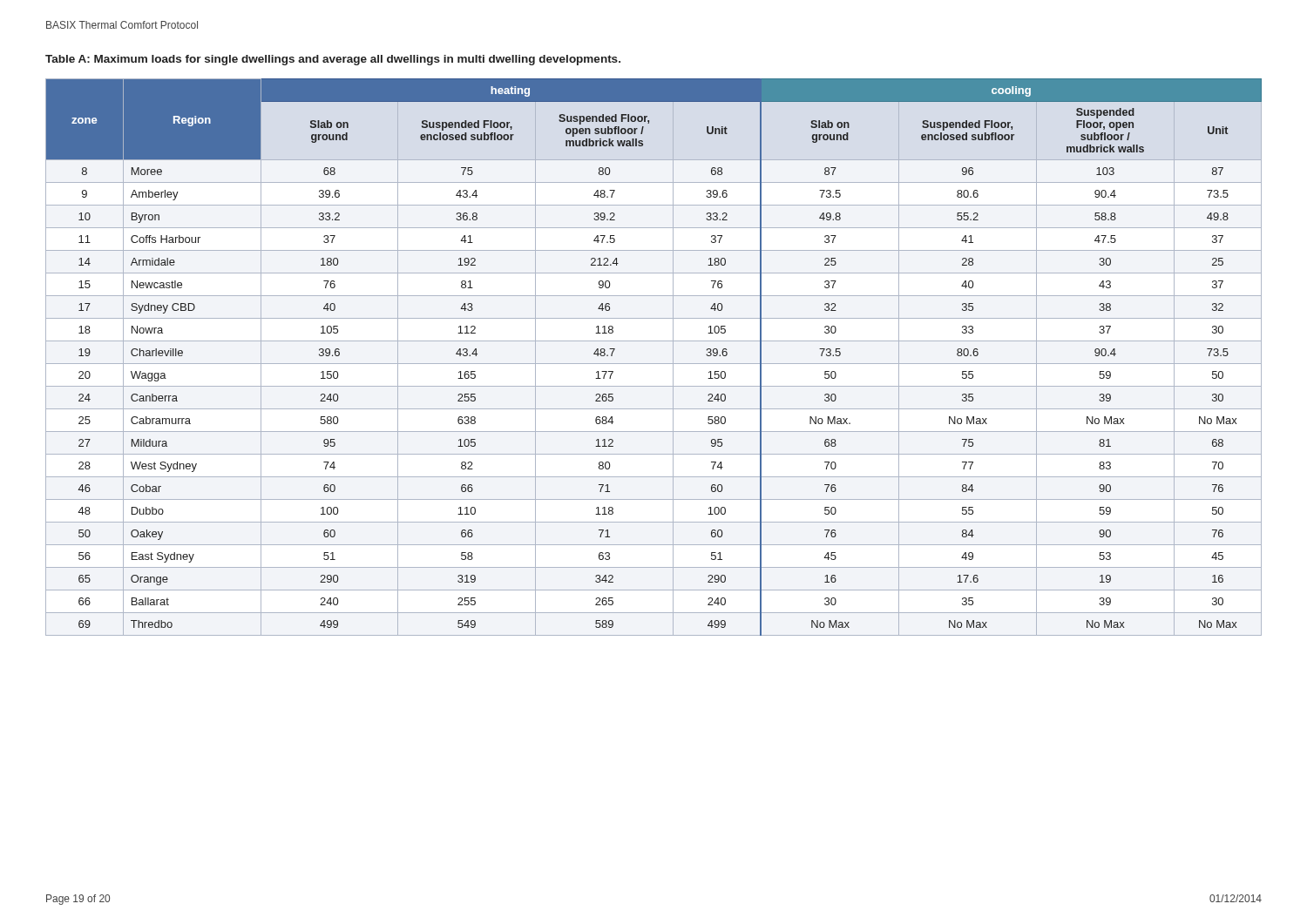This screenshot has height=924, width=1307.
Task: Locate a table
Action: [x=654, y=357]
